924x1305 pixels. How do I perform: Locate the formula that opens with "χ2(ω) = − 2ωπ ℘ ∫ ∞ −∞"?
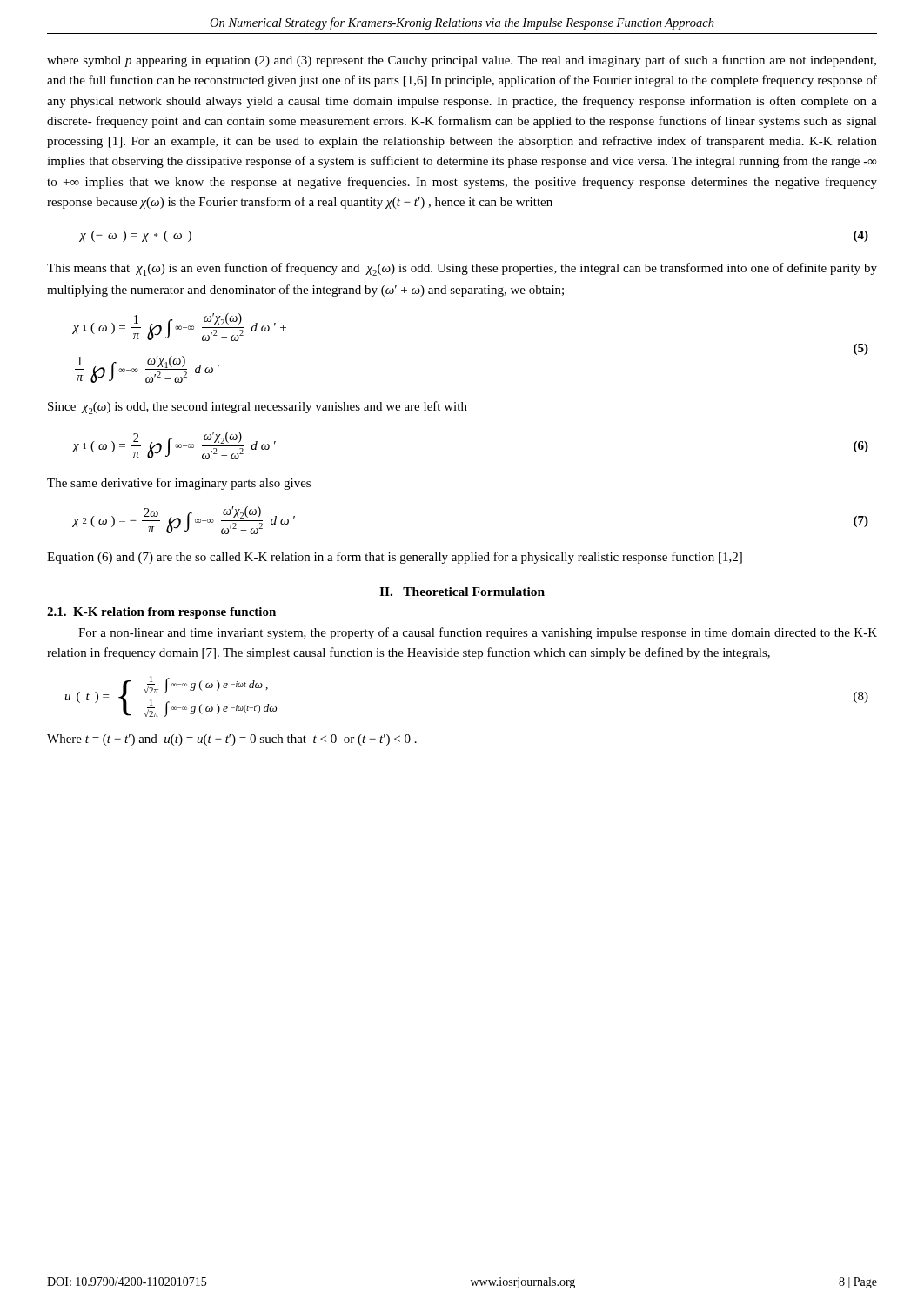point(188,520)
